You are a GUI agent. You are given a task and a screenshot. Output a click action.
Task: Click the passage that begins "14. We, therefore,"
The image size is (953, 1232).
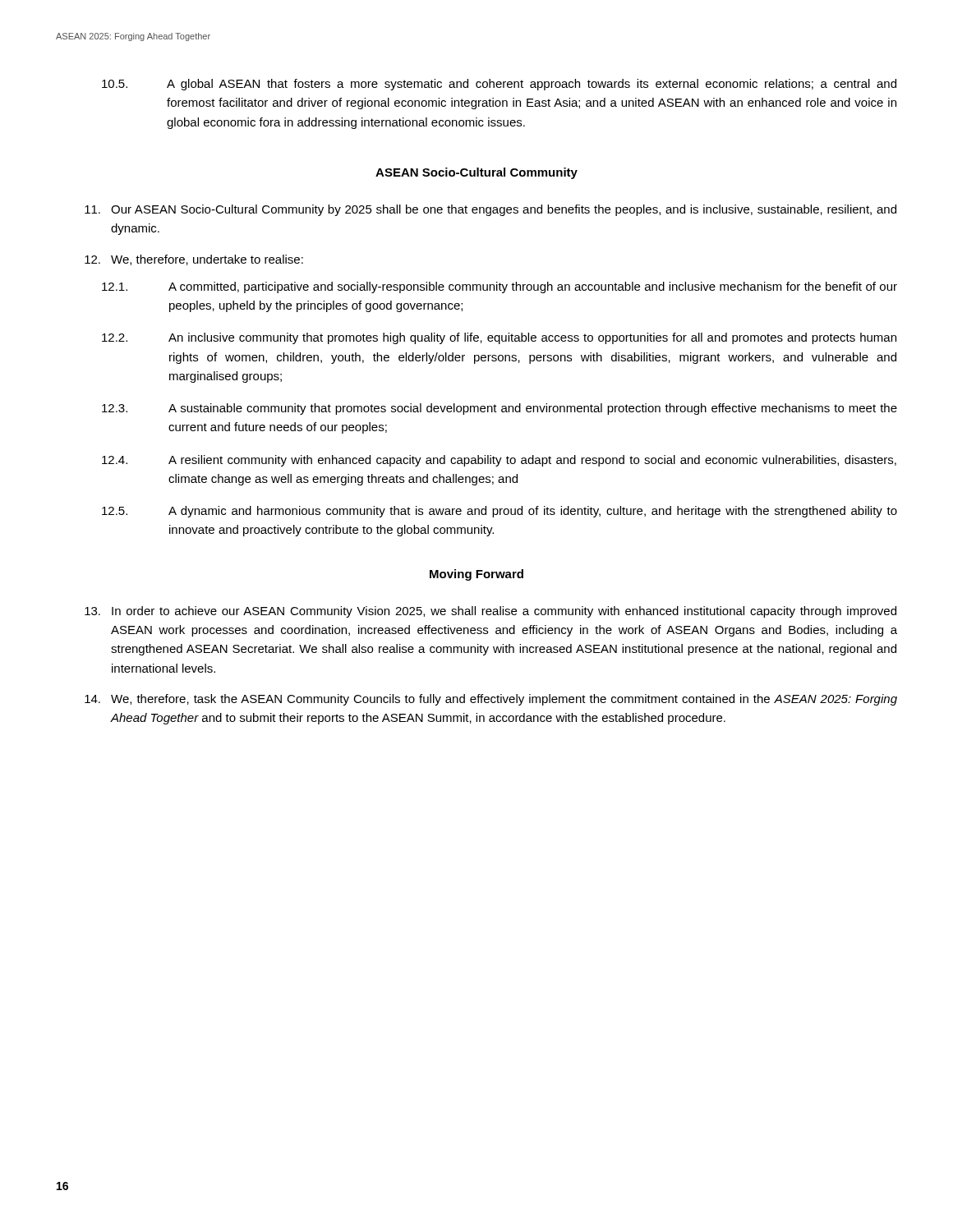(x=476, y=708)
